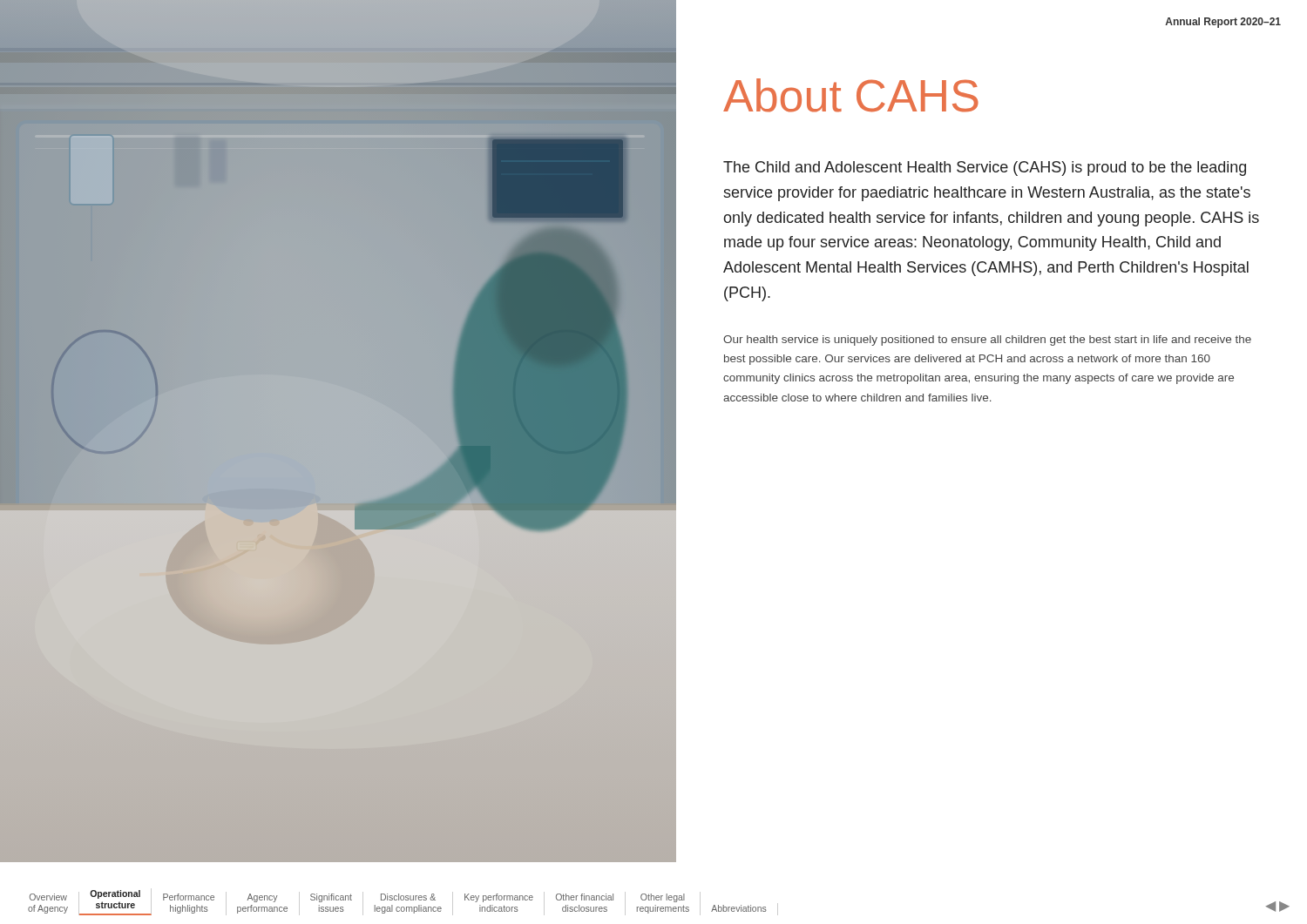
Task: Locate the block of text that opens with "Our health service is uniquely positioned to"
Action: coord(987,368)
